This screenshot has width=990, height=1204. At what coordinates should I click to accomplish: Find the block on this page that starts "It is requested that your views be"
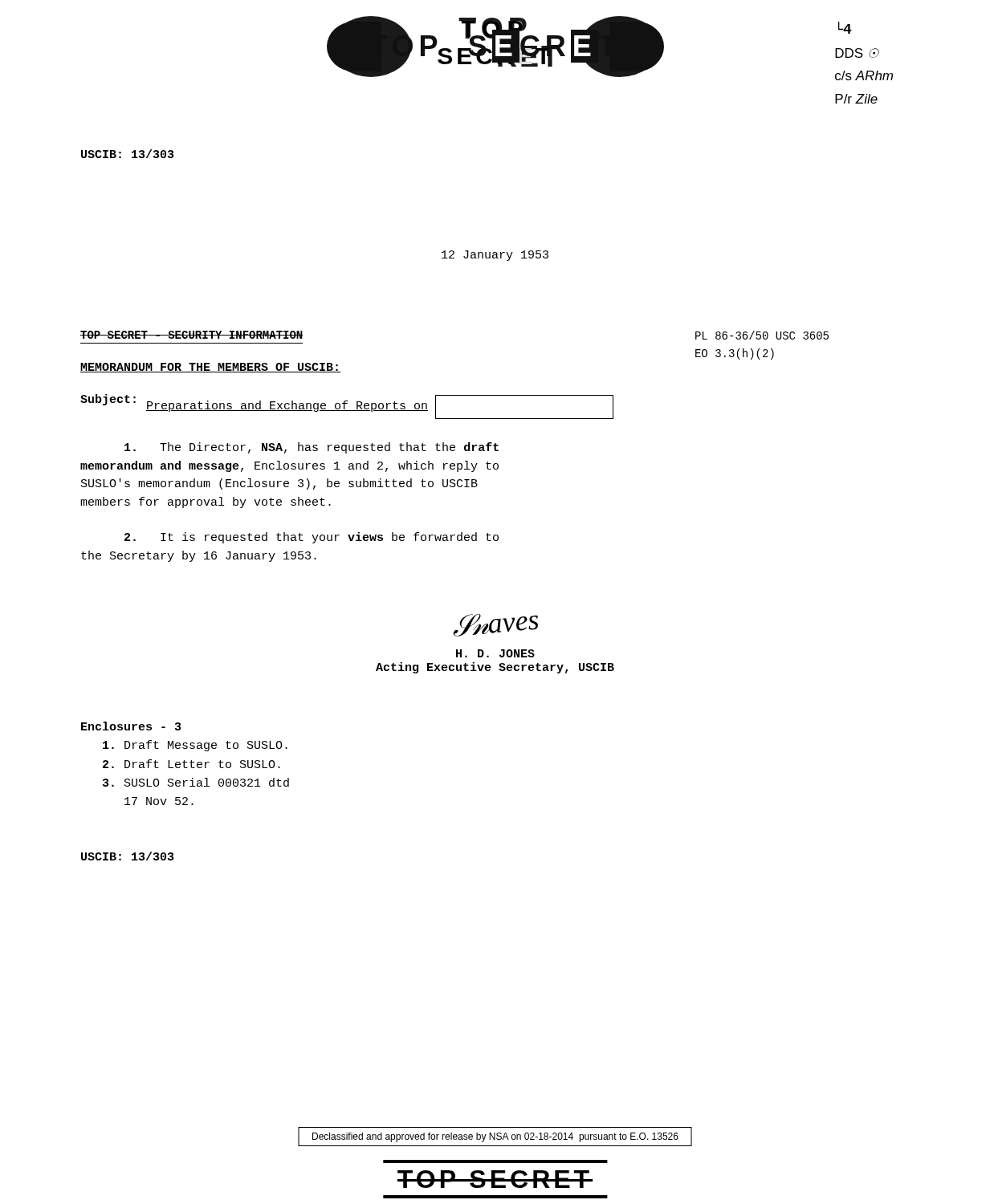[x=290, y=547]
